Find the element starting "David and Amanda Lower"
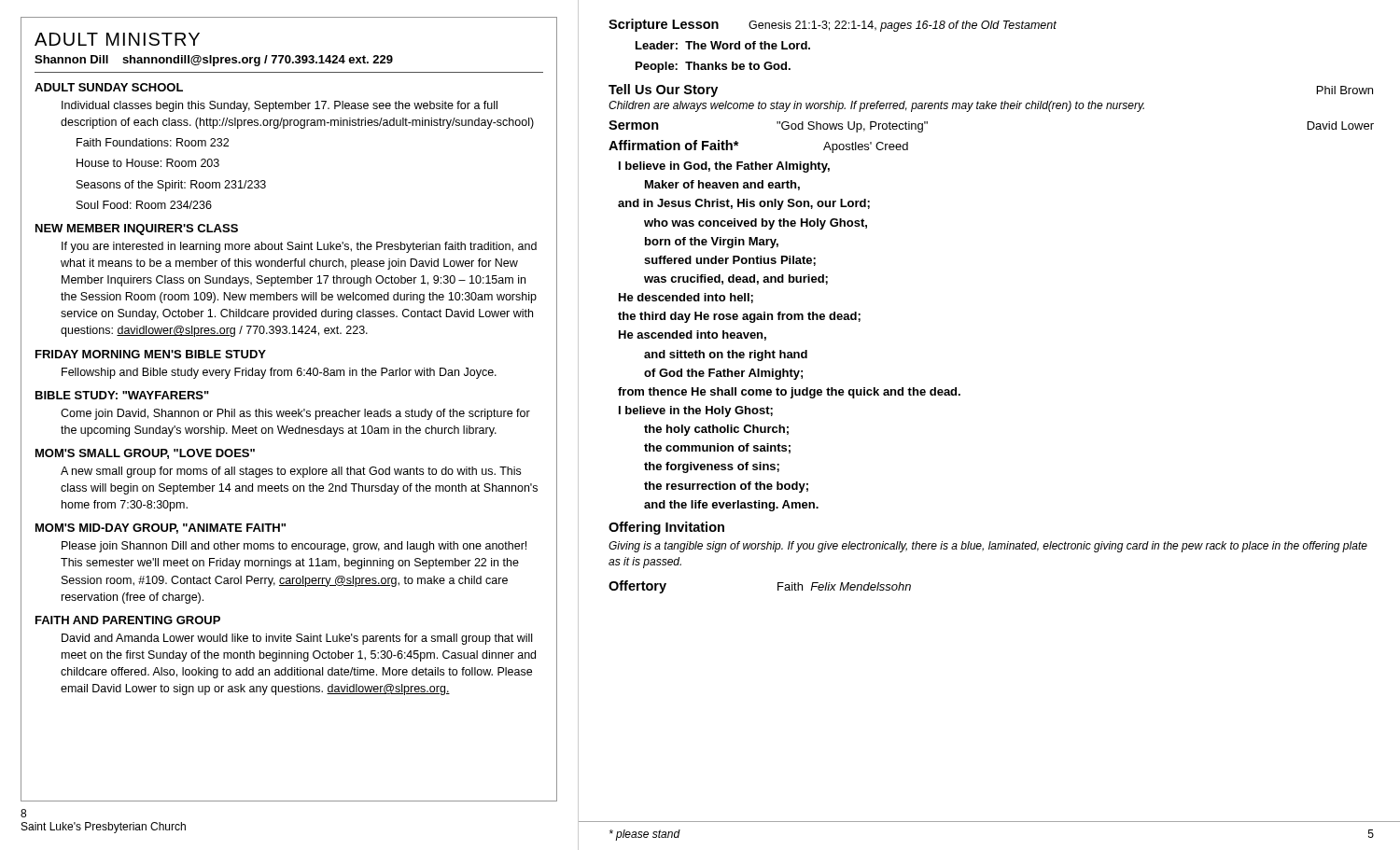 (299, 663)
